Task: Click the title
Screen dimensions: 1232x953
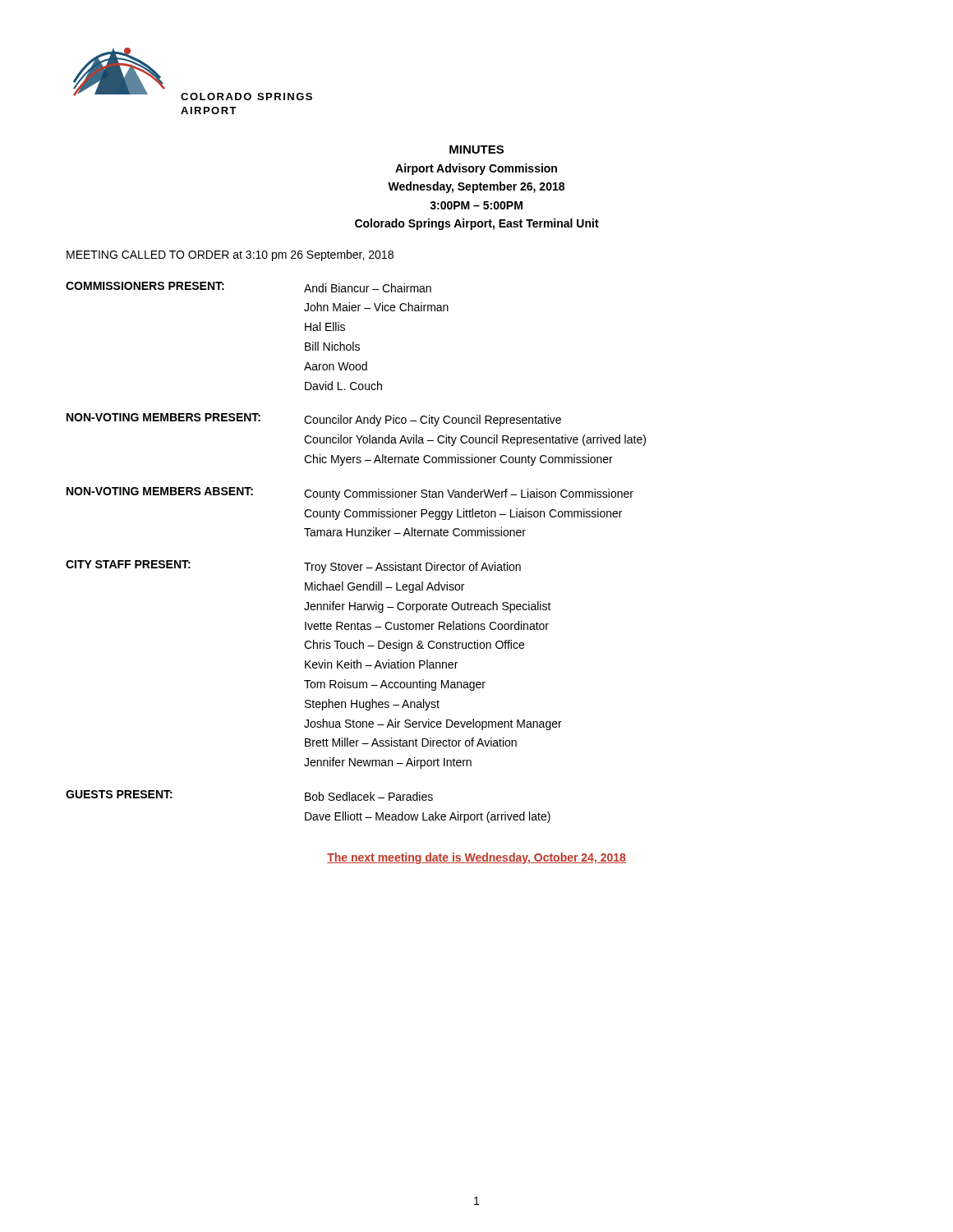Action: (476, 186)
